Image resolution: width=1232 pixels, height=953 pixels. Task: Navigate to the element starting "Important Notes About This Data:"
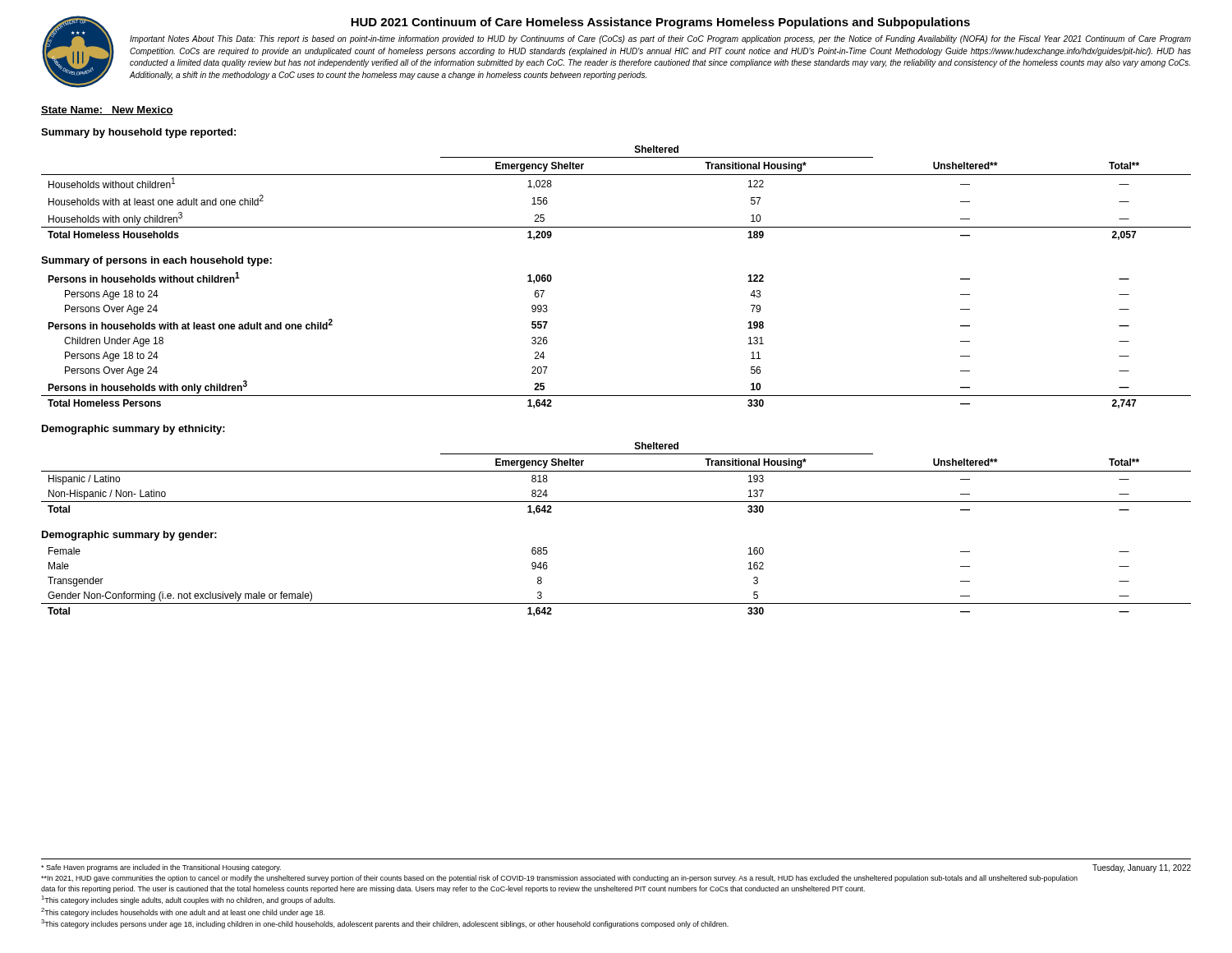click(x=660, y=57)
